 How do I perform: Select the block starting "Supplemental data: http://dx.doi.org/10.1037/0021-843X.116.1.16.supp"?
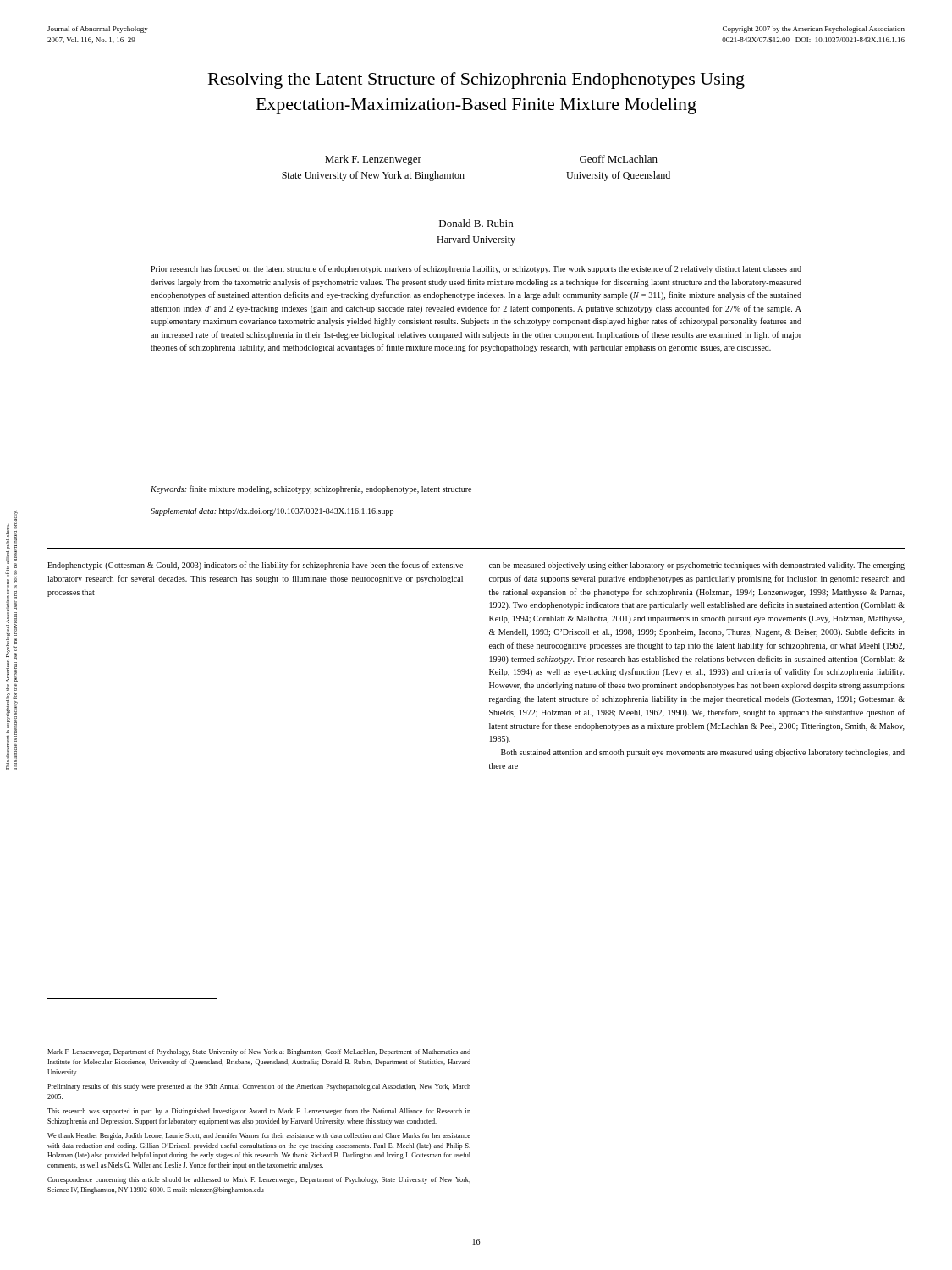click(x=272, y=511)
